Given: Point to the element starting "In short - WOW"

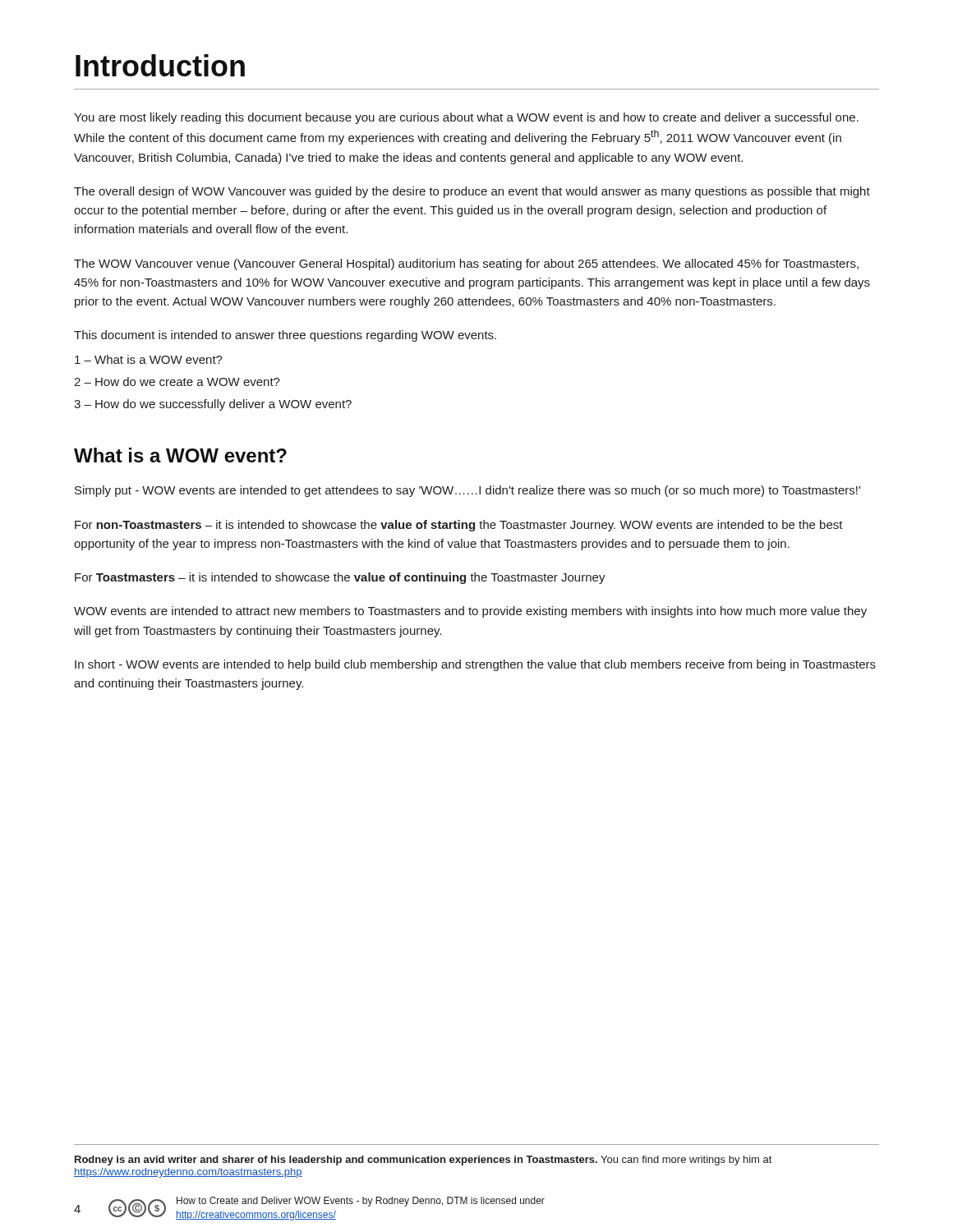Looking at the screenshot, I should [x=475, y=673].
